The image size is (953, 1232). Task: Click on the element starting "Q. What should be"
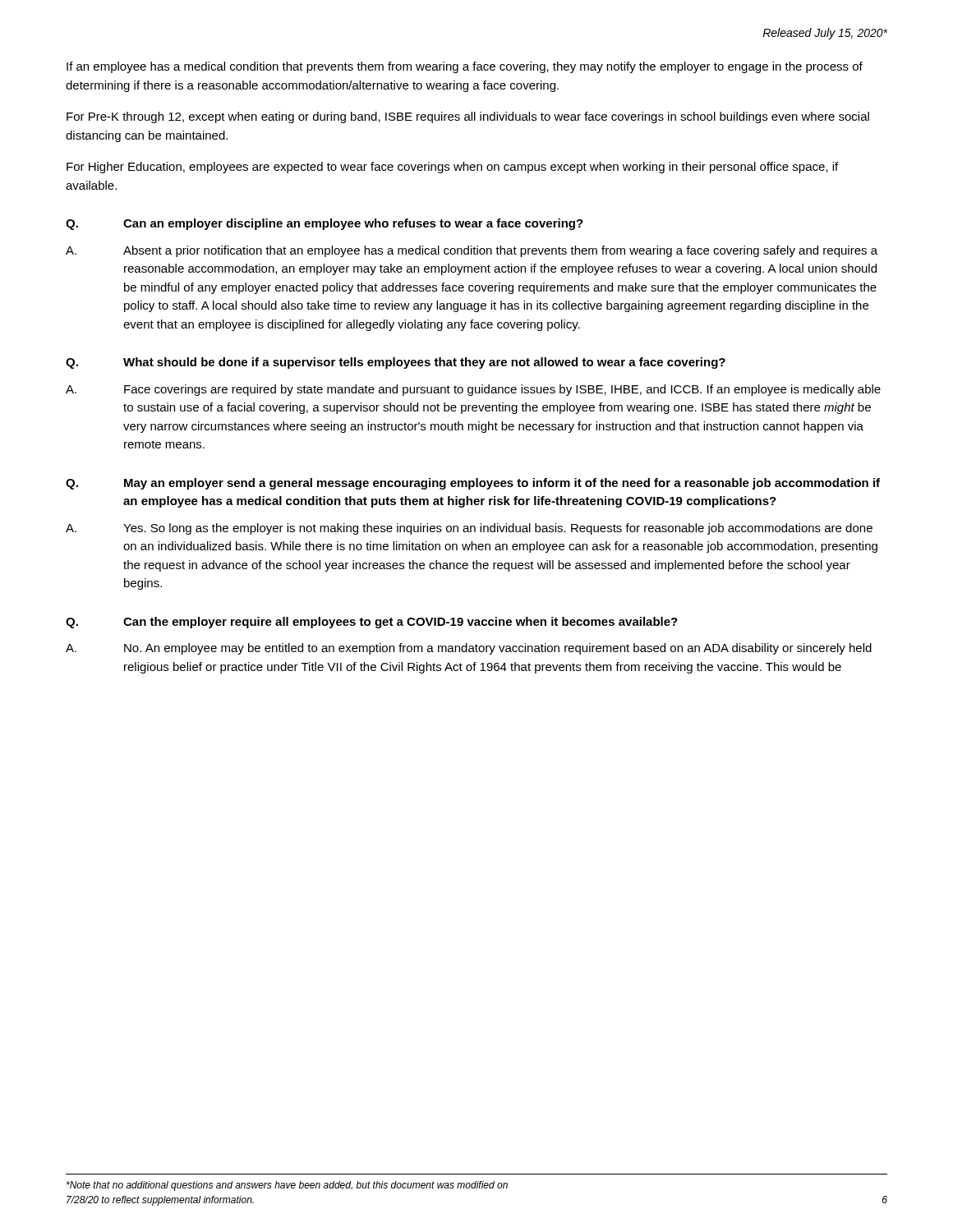(396, 362)
